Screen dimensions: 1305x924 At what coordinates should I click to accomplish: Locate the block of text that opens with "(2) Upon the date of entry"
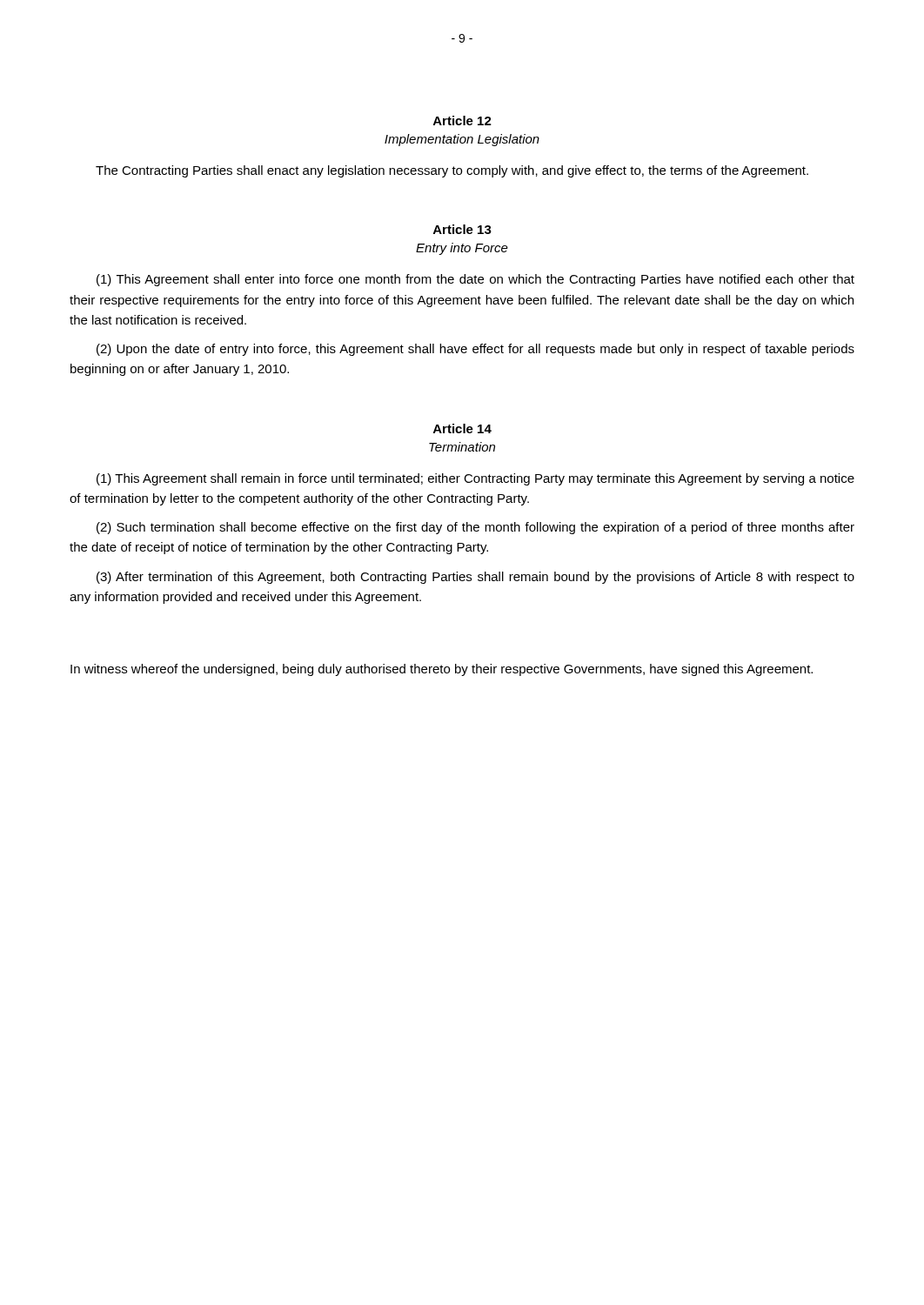coord(462,359)
